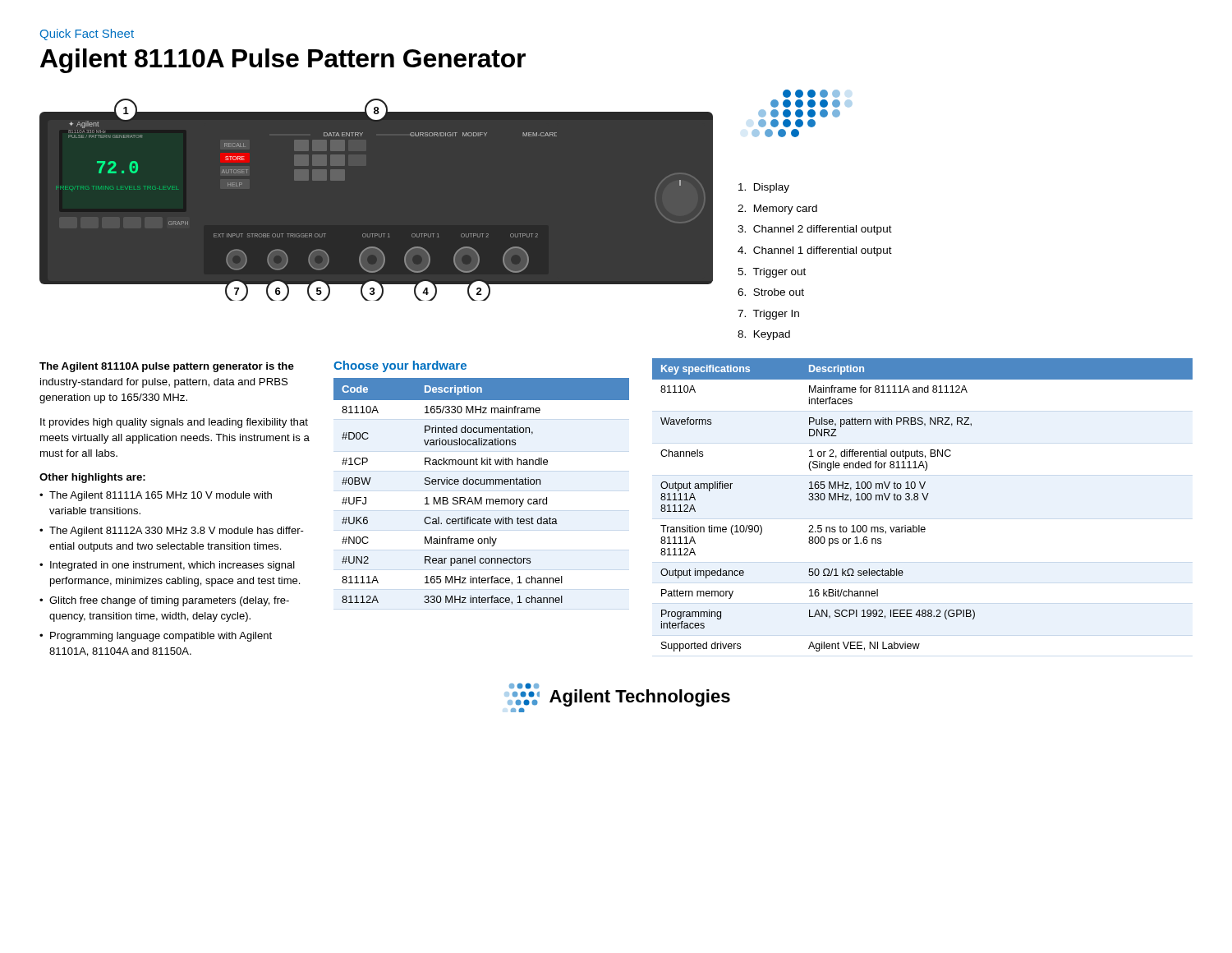1232x953 pixels.
Task: Where is the passage that starts "•The Agilent 81111A"?
Action: (x=156, y=502)
